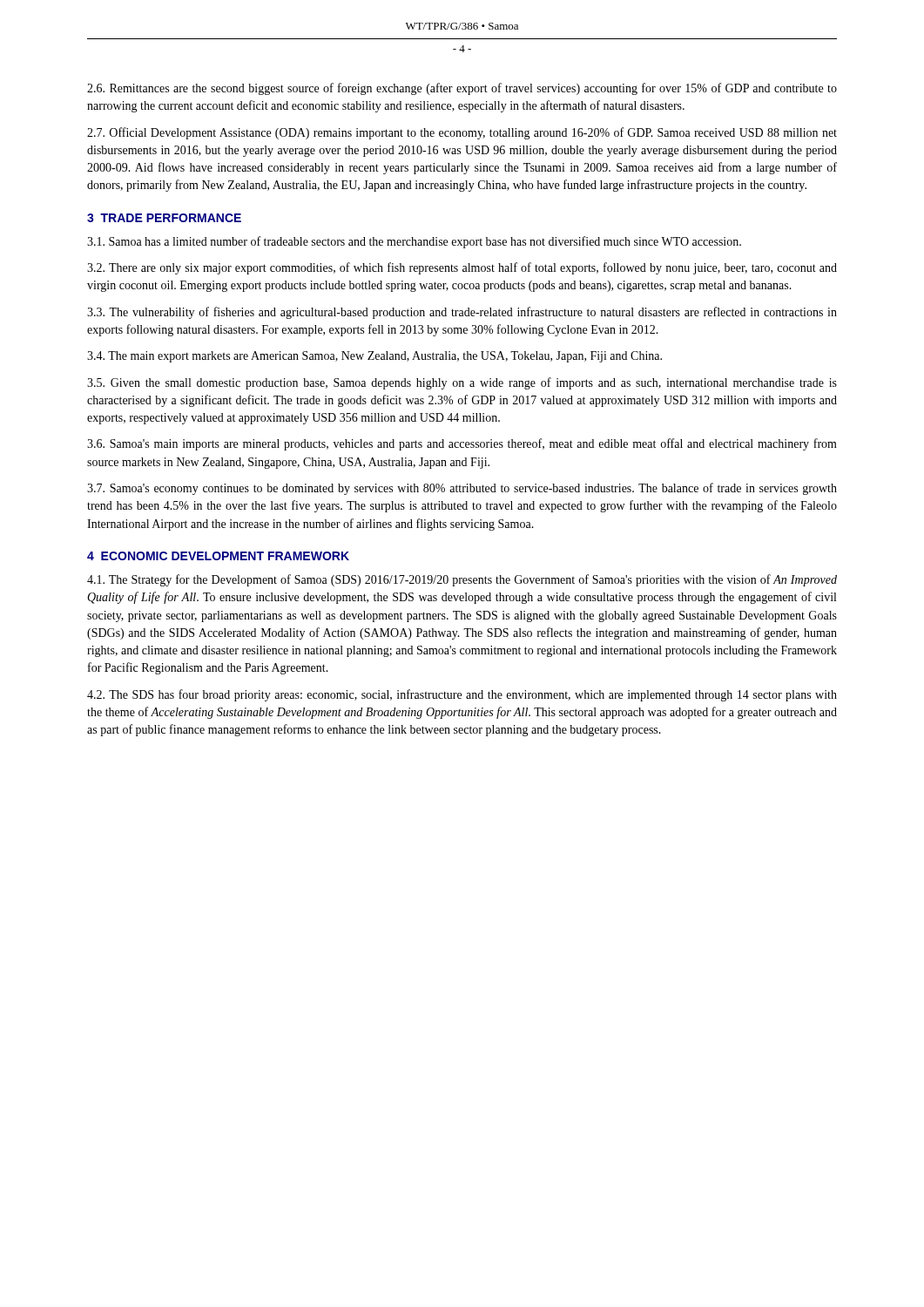Screen dimensions: 1307x924
Task: Find the section header that says "4 ECONOMIC DEVELOPMENT FRAMEWORK"
Action: pos(218,556)
